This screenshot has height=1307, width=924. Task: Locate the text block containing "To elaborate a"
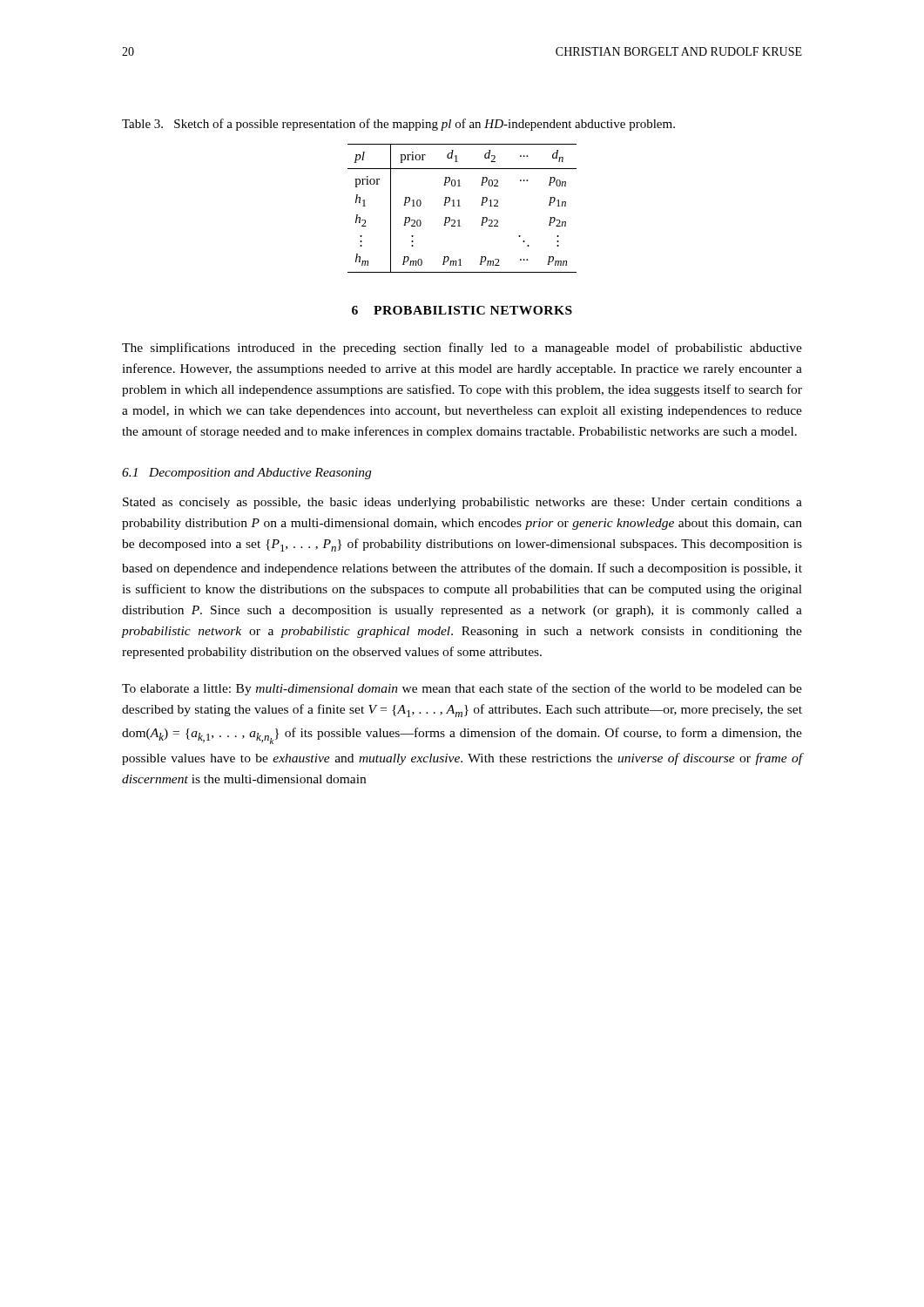click(462, 733)
